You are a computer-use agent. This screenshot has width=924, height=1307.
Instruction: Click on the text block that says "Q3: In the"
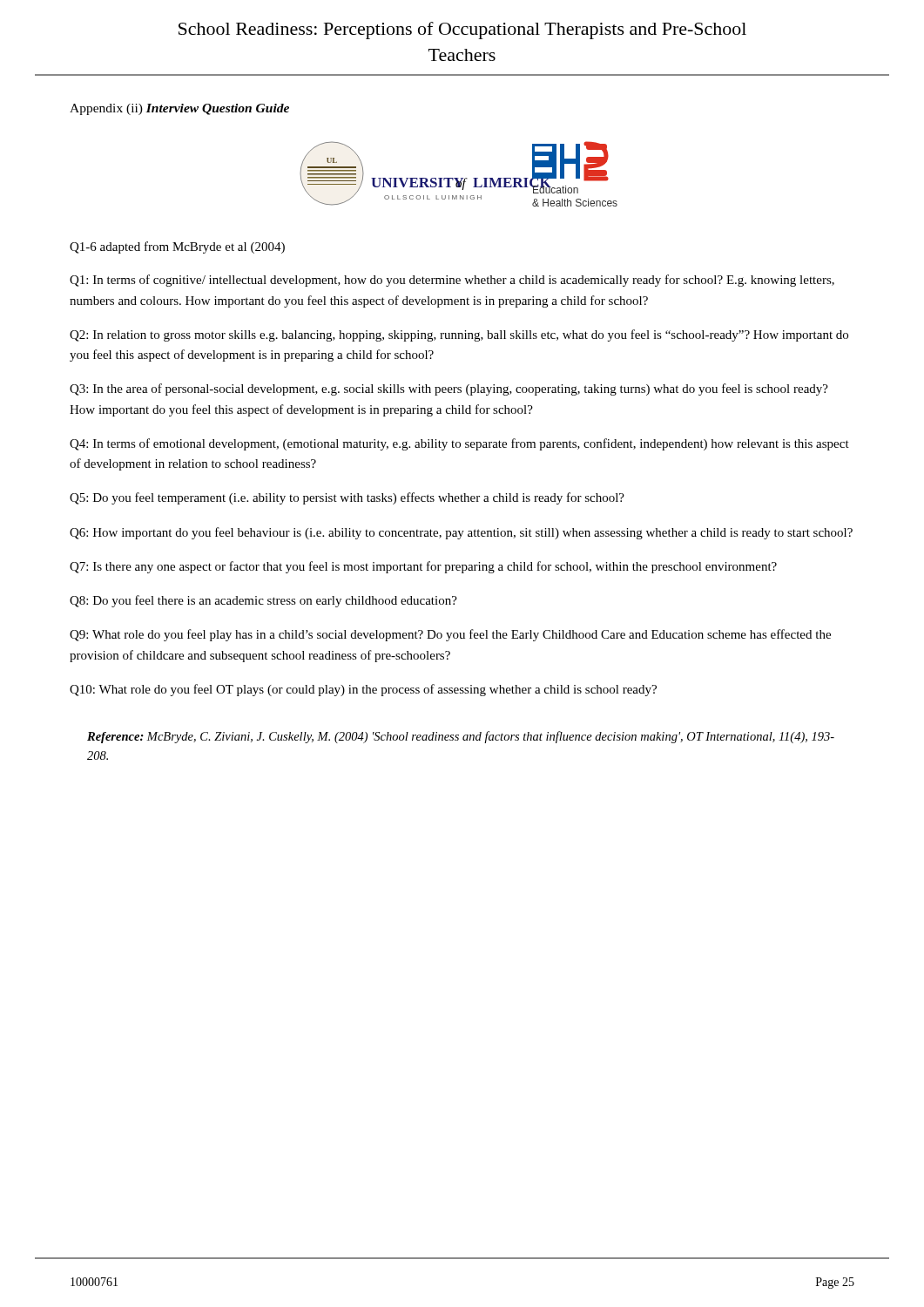click(x=449, y=399)
